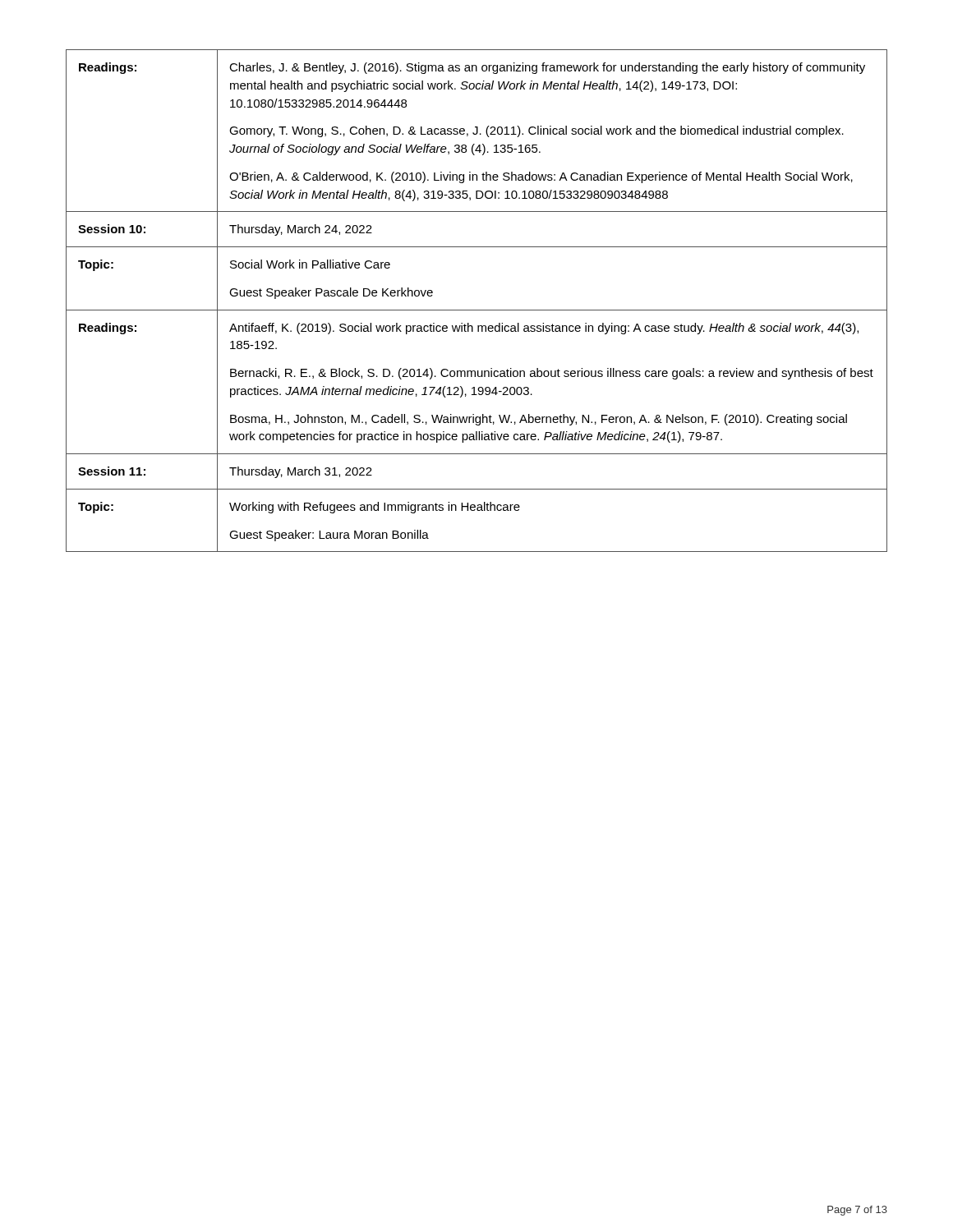953x1232 pixels.
Task: Locate a table
Action: pos(476,301)
